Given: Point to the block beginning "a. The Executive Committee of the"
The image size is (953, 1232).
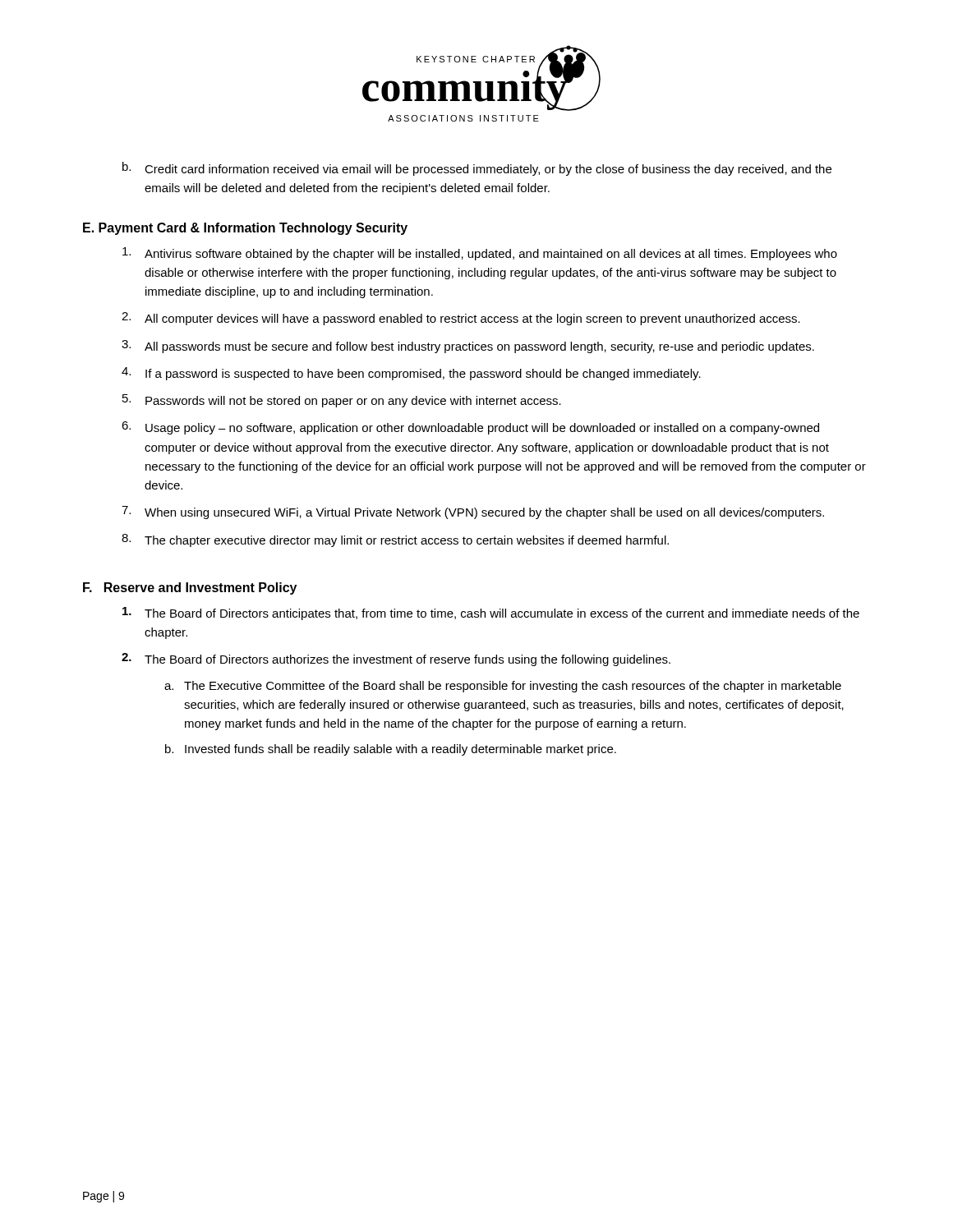Looking at the screenshot, I should [518, 704].
